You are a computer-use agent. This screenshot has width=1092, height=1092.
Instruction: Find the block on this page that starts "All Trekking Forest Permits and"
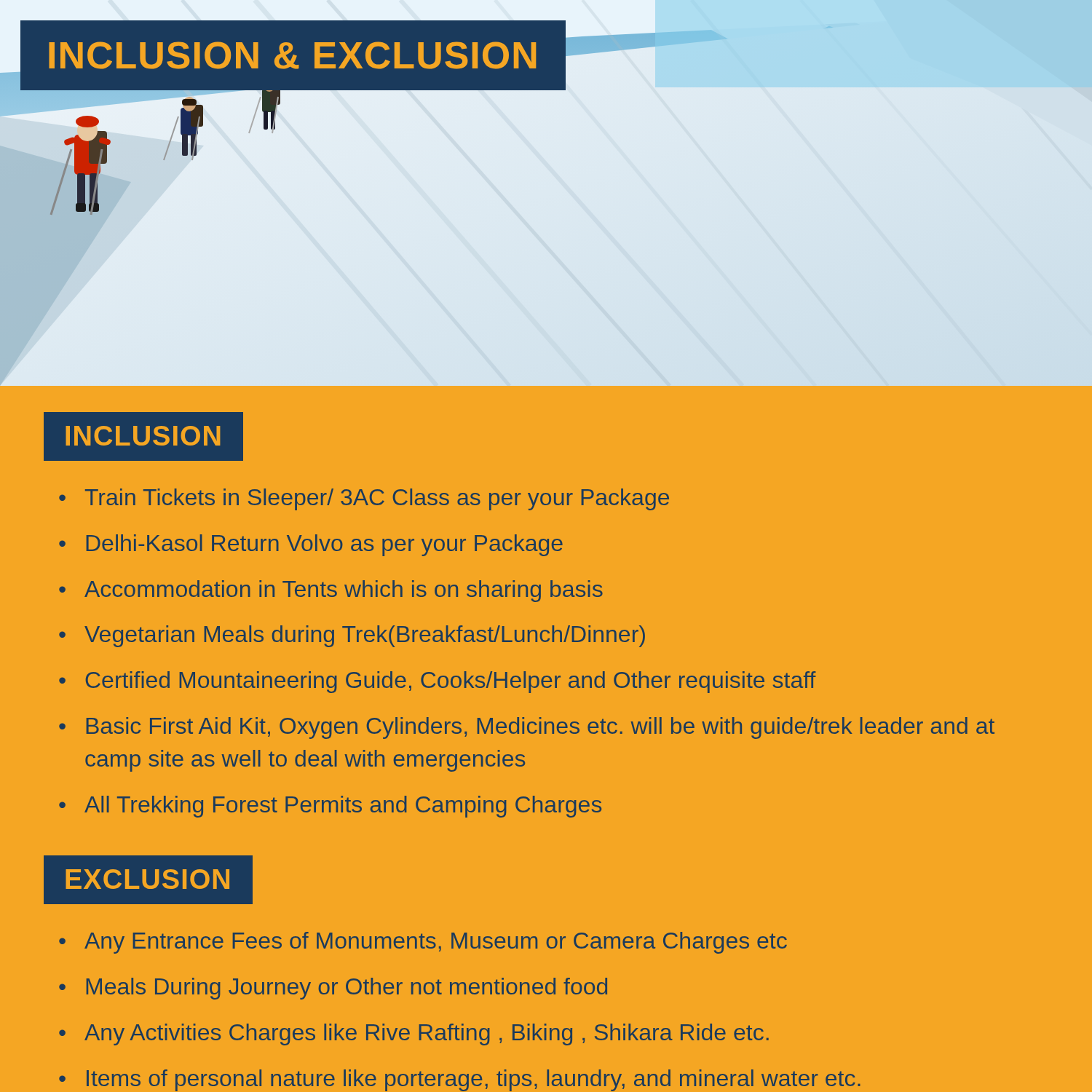pos(343,804)
